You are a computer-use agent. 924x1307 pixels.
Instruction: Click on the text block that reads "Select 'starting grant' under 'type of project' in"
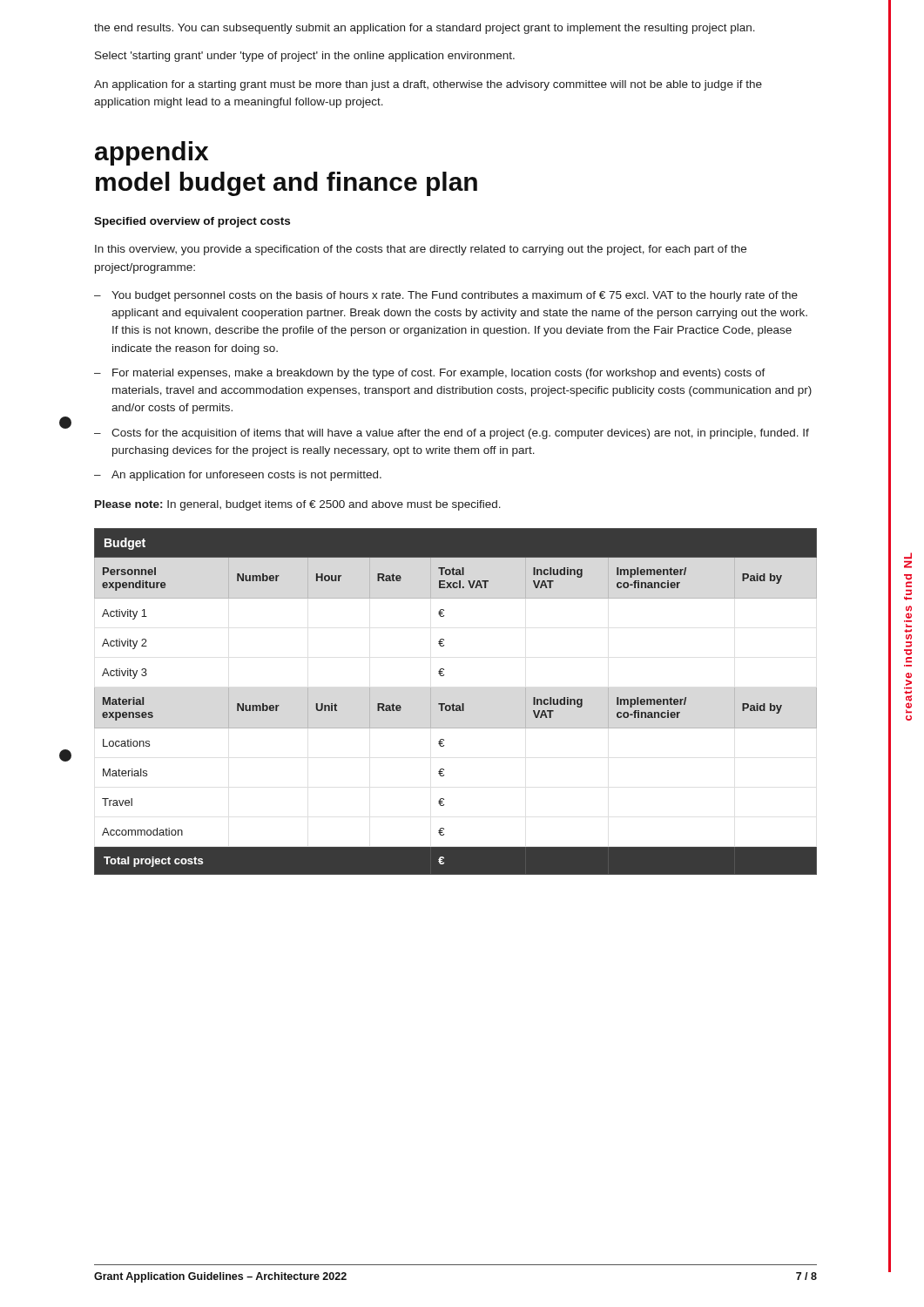click(x=455, y=56)
